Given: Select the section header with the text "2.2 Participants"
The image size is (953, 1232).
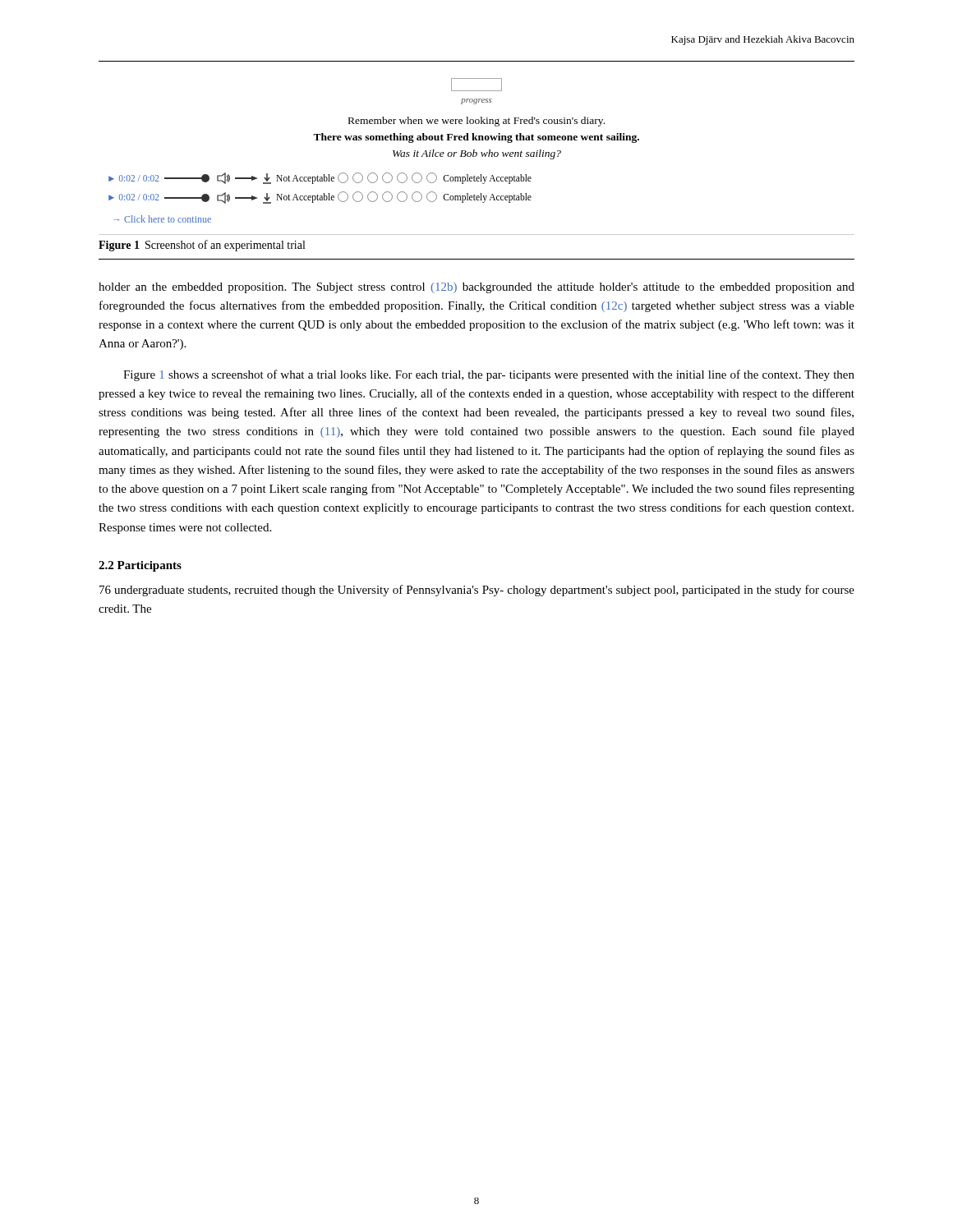Looking at the screenshot, I should (x=140, y=565).
